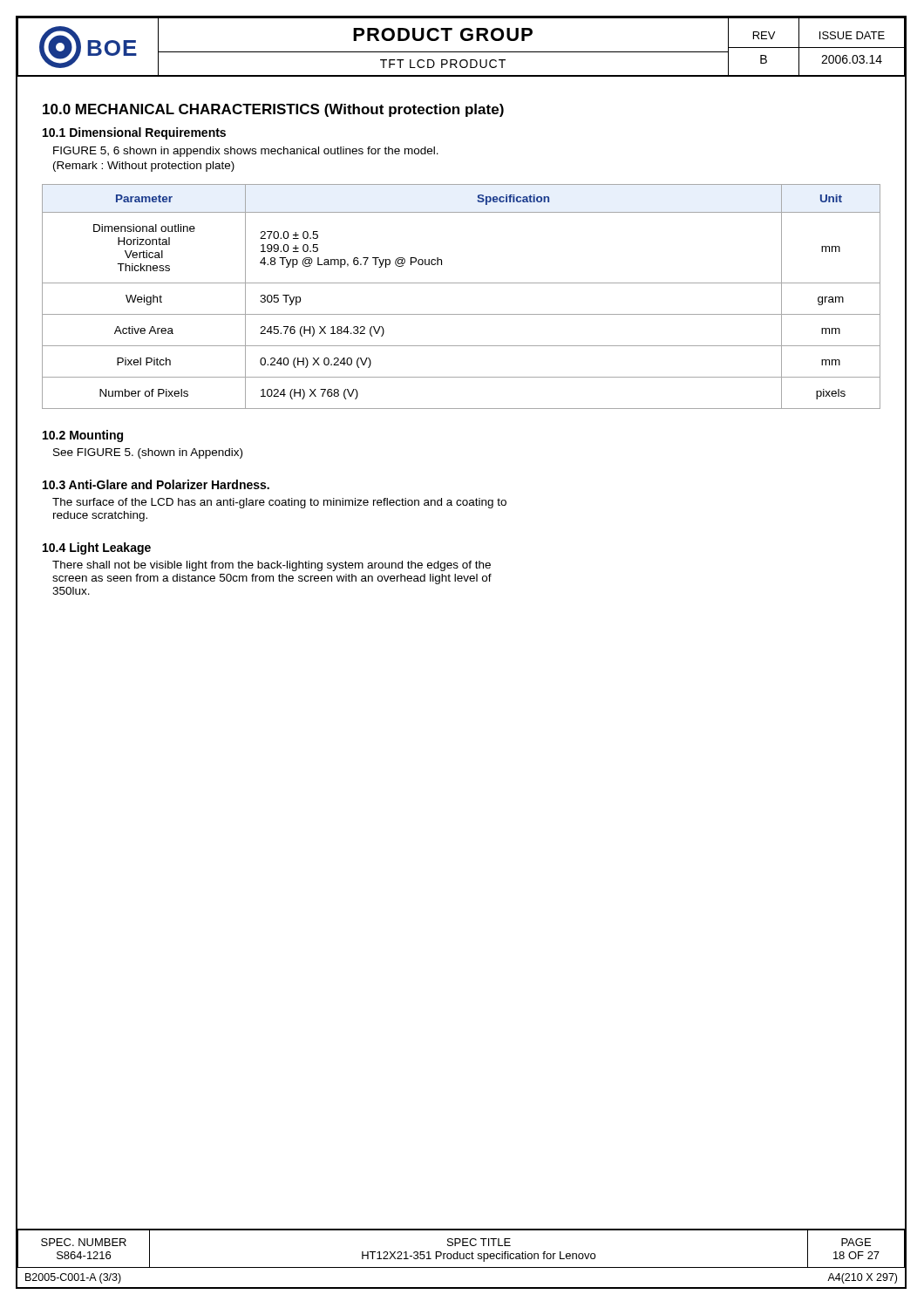Find the element starting "10.4 Light Leakage"

pos(96,548)
